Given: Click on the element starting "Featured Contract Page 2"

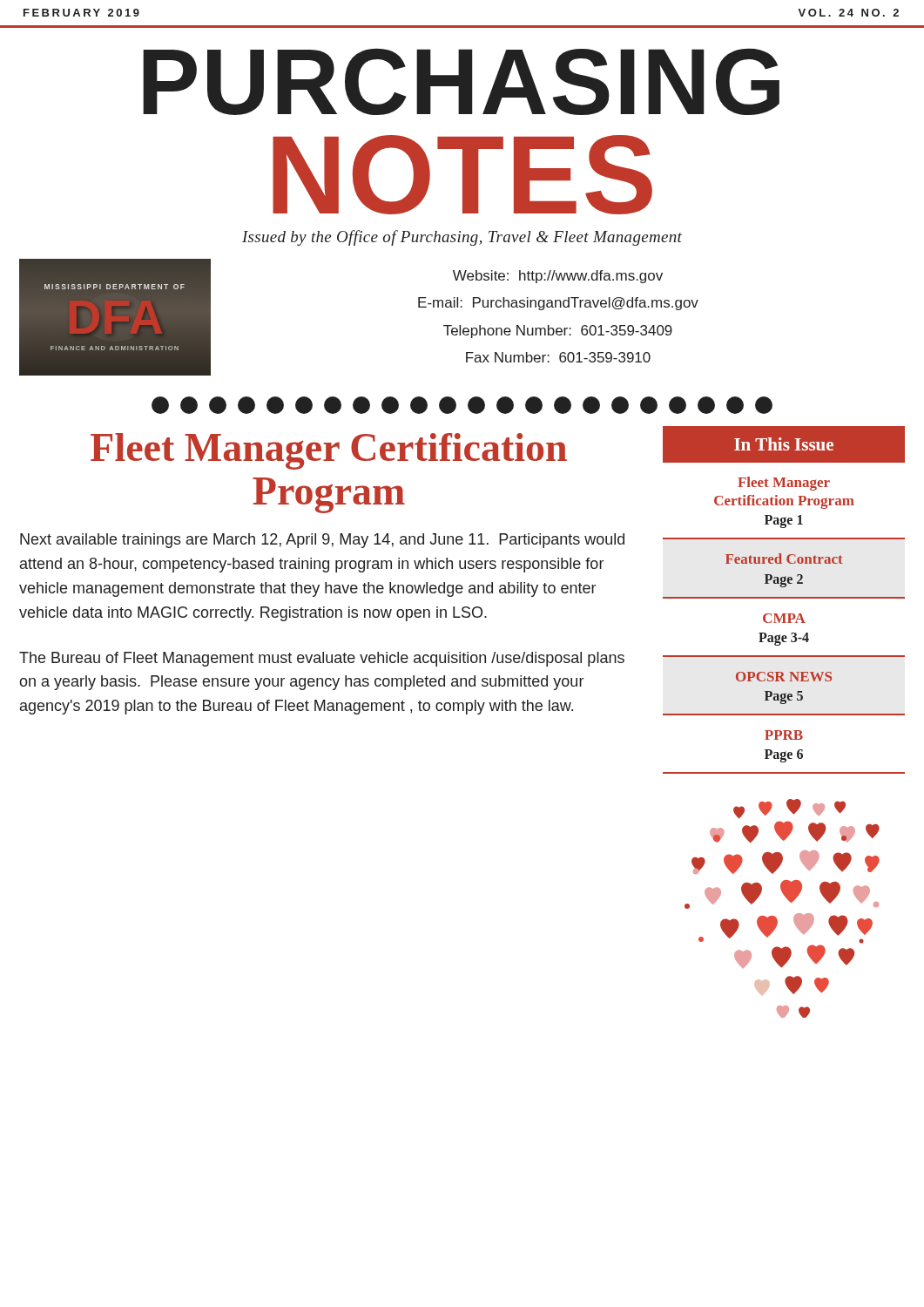Looking at the screenshot, I should (784, 568).
